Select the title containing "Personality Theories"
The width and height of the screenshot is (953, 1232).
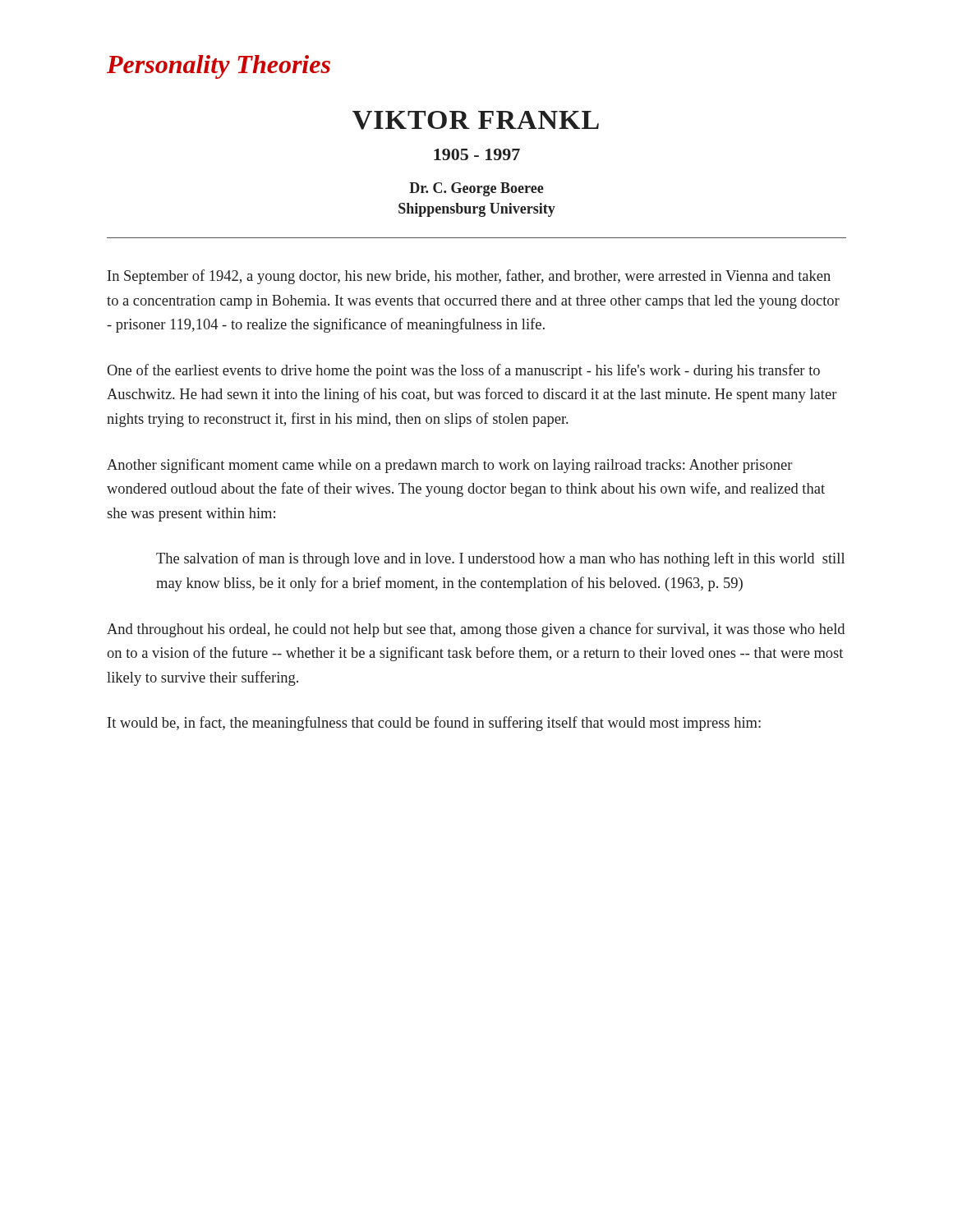click(x=219, y=64)
